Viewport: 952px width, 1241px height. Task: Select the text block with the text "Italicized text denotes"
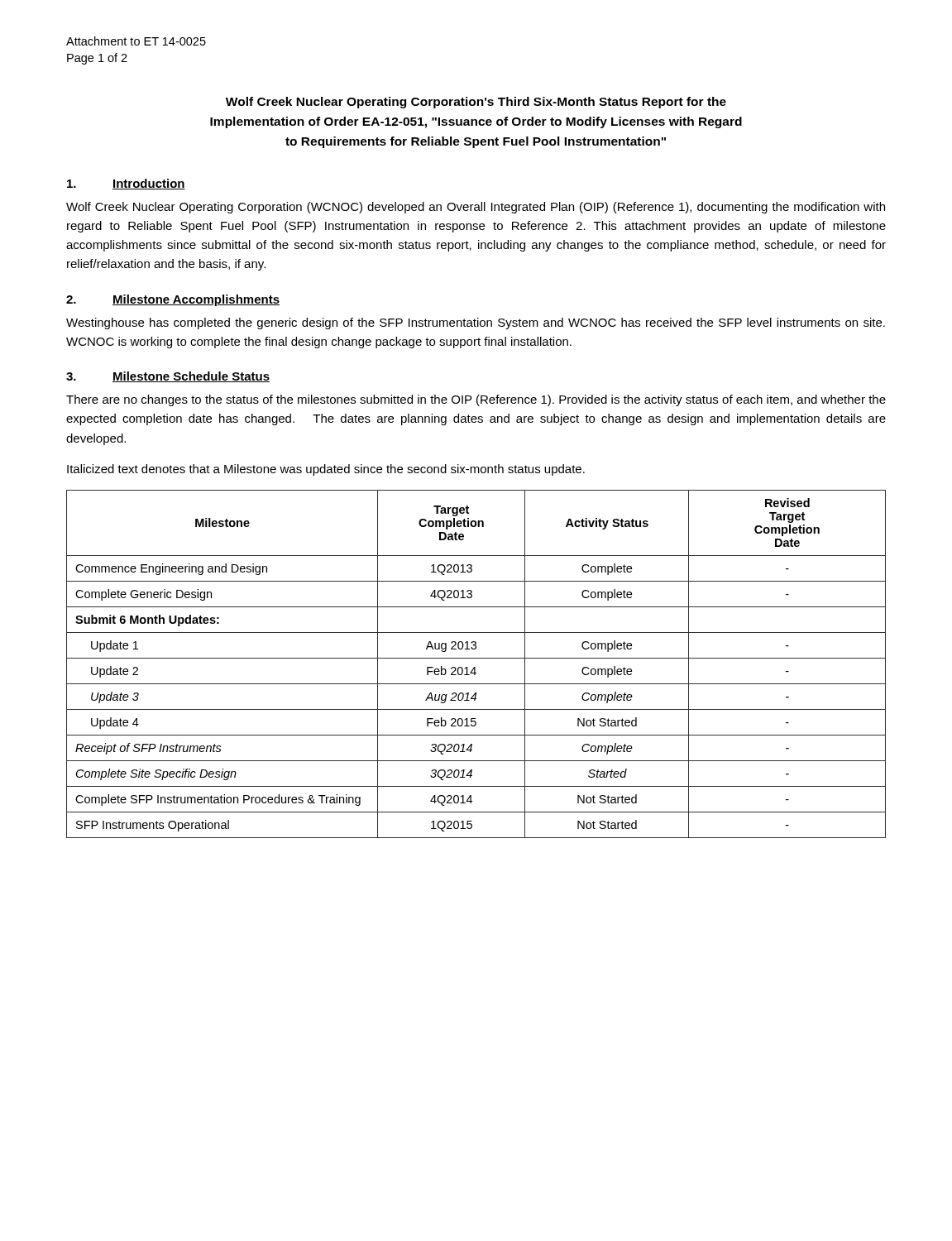(326, 469)
